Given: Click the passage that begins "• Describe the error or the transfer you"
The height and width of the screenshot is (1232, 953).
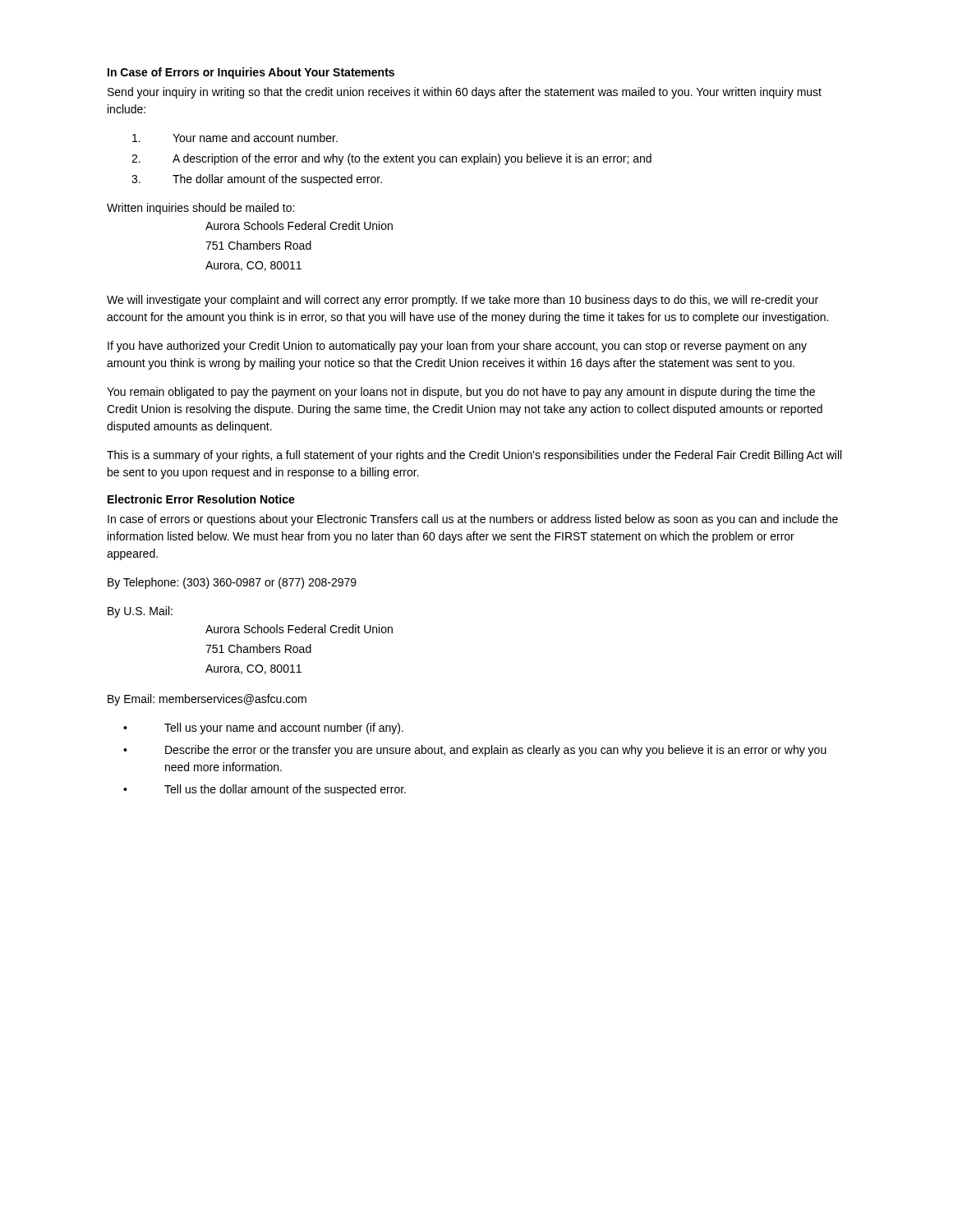Looking at the screenshot, I should tap(476, 759).
